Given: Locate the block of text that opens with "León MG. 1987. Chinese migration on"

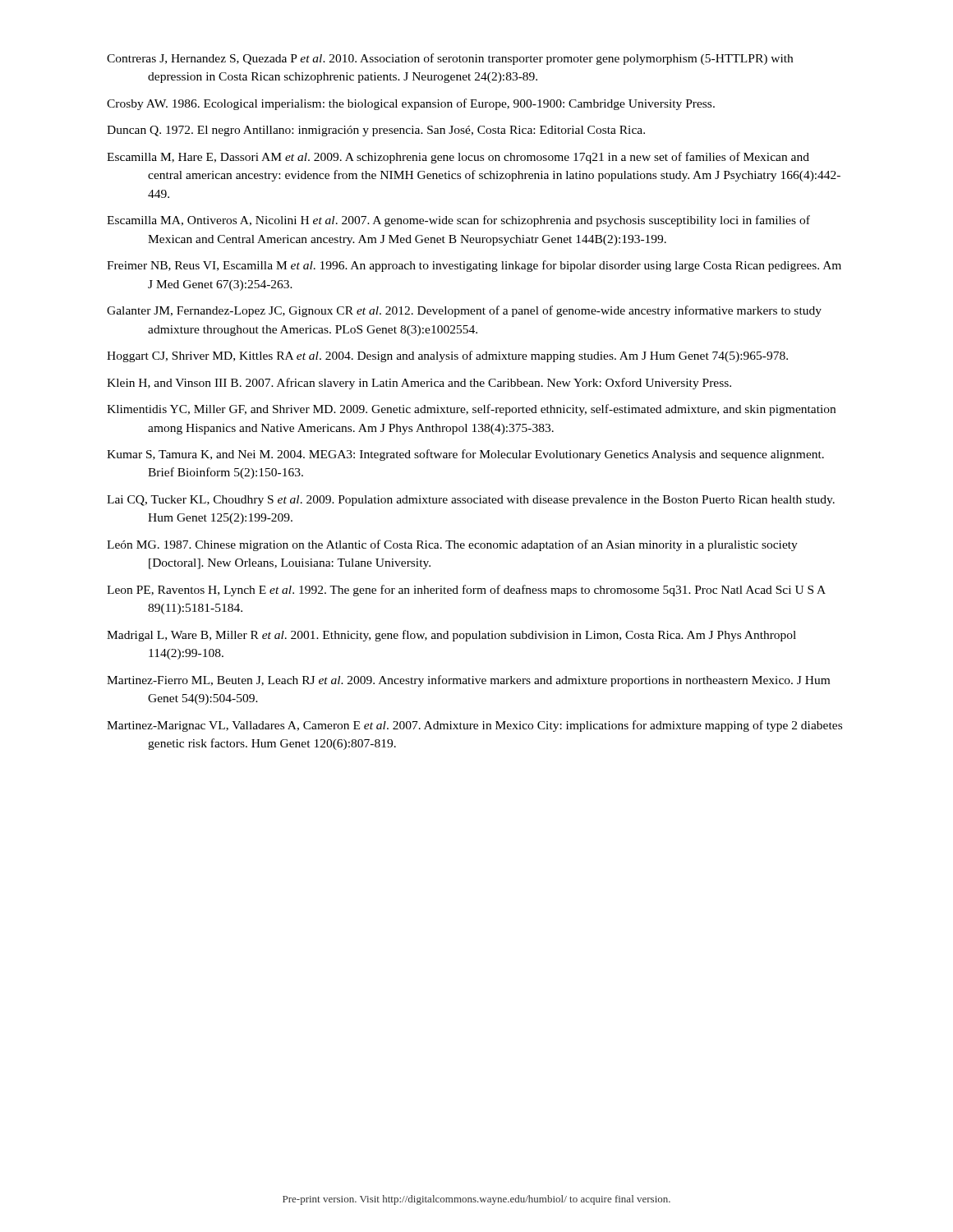Looking at the screenshot, I should (x=452, y=553).
